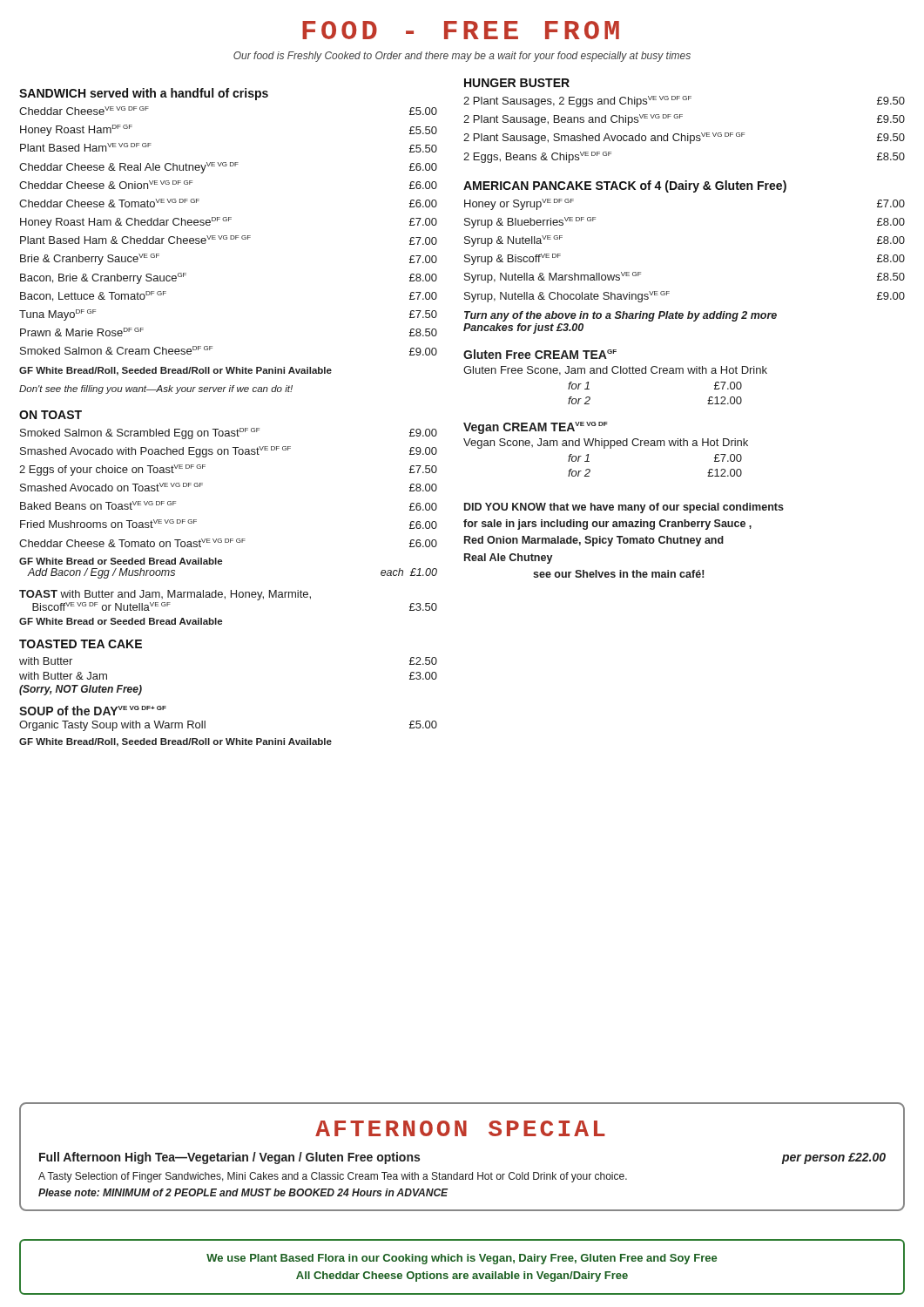Locate the text "Honey Roast HamDF GF £5.50"

pyautogui.click(x=77, y=130)
